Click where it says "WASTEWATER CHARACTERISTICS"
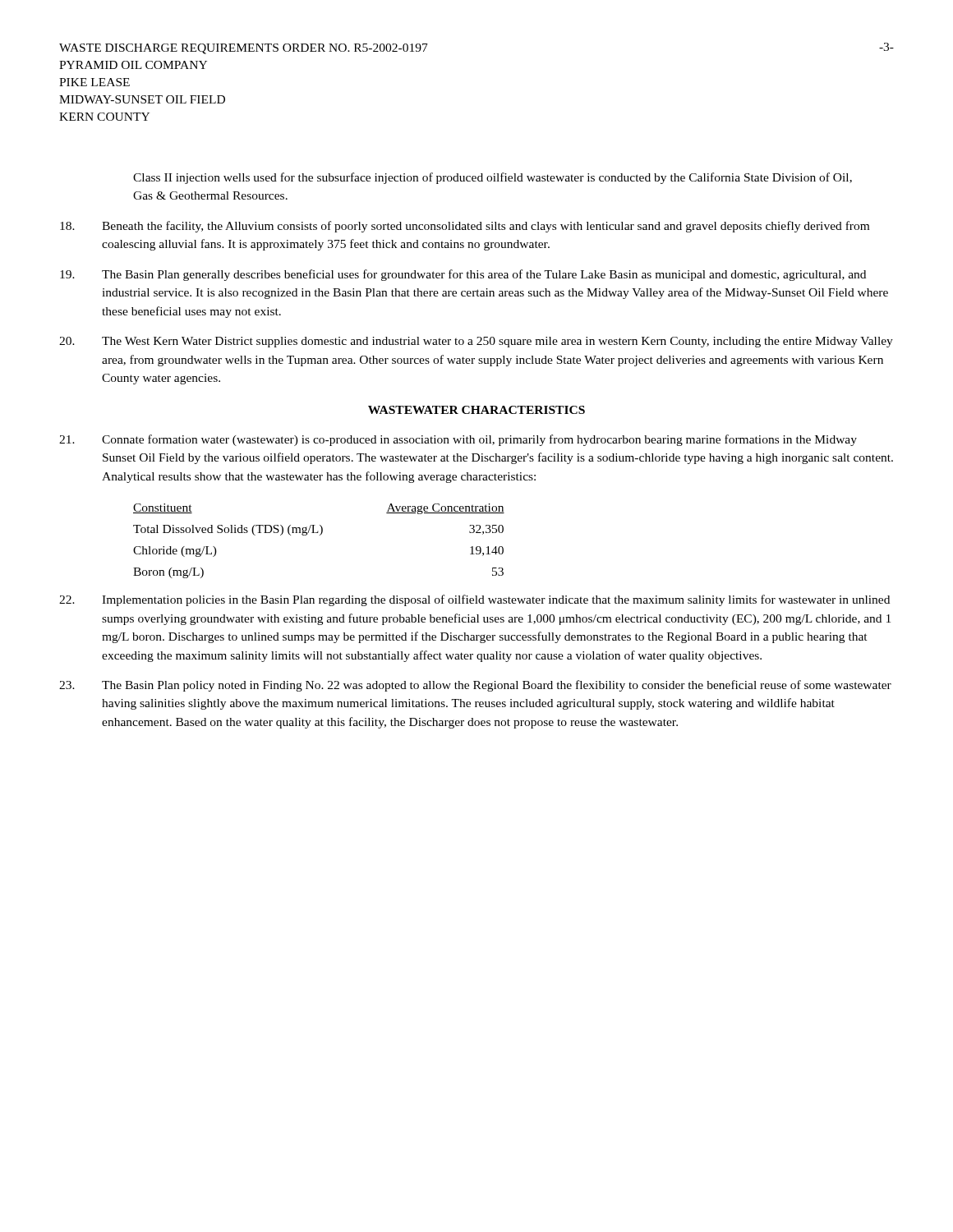953x1232 pixels. 476,409
